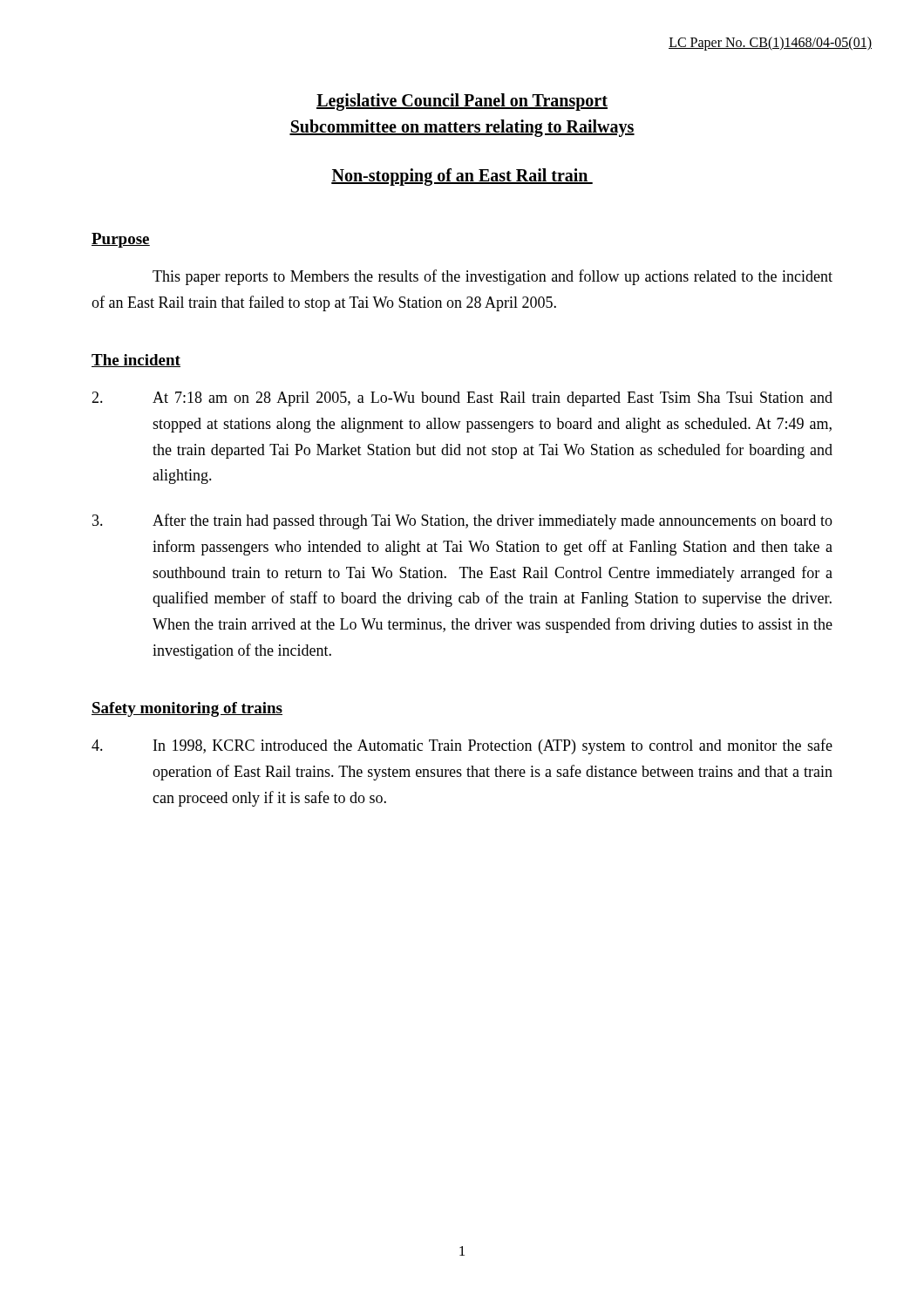Click on the block starting "The incident"
The width and height of the screenshot is (924, 1308).
(x=136, y=360)
